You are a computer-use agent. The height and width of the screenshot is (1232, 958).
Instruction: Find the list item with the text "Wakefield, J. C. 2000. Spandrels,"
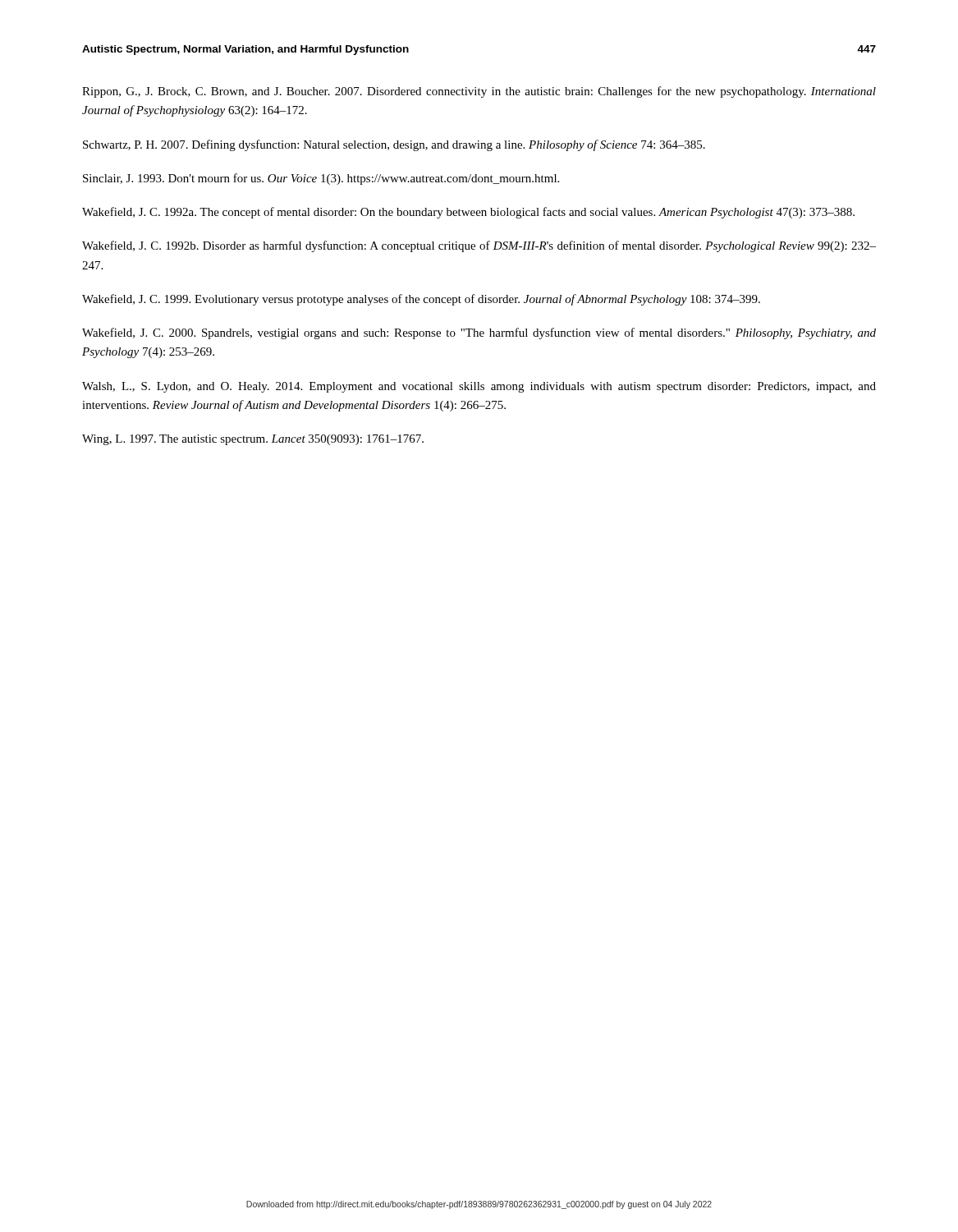point(479,342)
